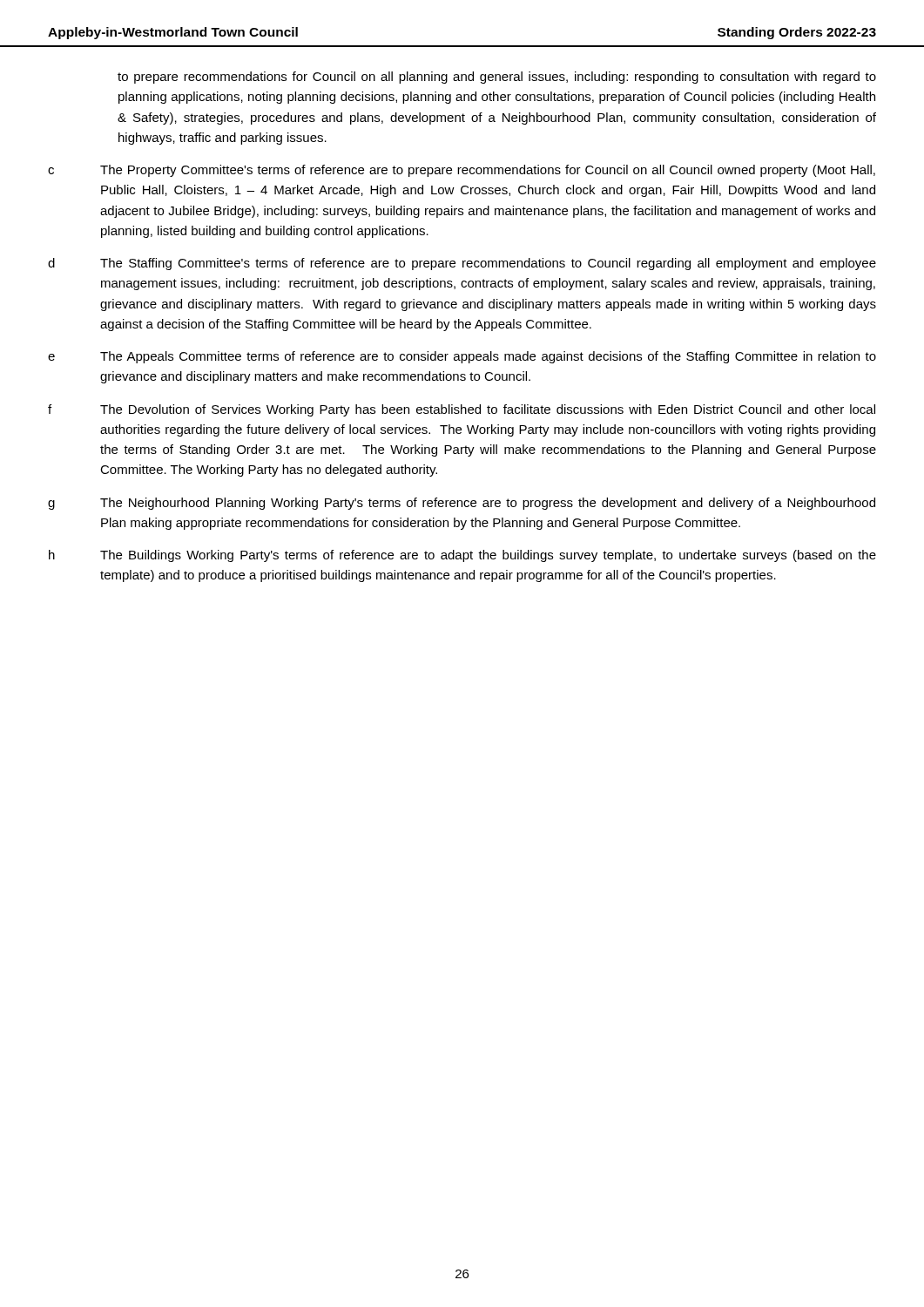
Task: Click on the passage starting "c The Property"
Action: [x=462, y=200]
